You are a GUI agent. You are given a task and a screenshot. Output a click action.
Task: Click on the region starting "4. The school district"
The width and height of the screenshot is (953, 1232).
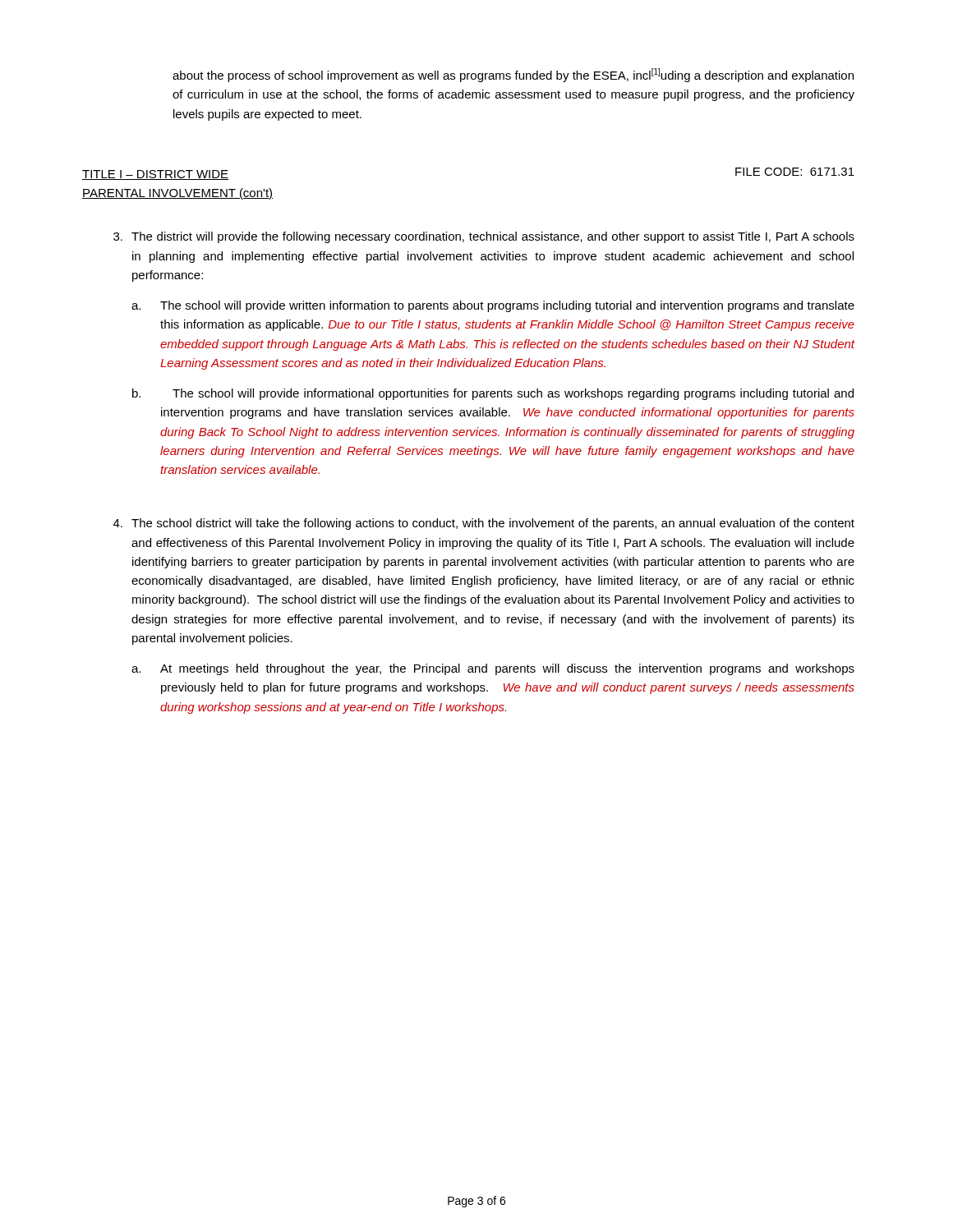[x=468, y=620]
